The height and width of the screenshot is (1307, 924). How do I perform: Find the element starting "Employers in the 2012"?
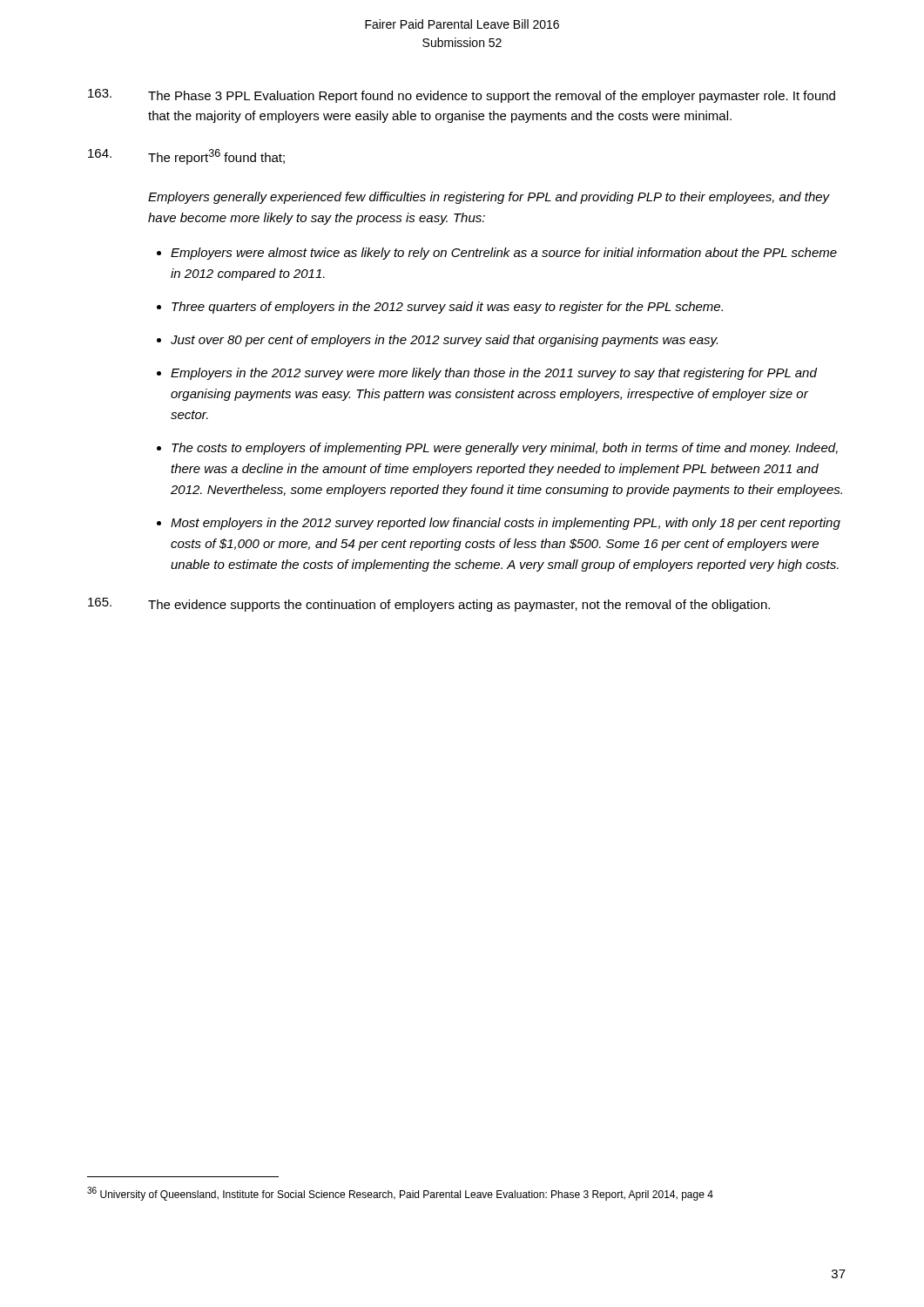(494, 393)
